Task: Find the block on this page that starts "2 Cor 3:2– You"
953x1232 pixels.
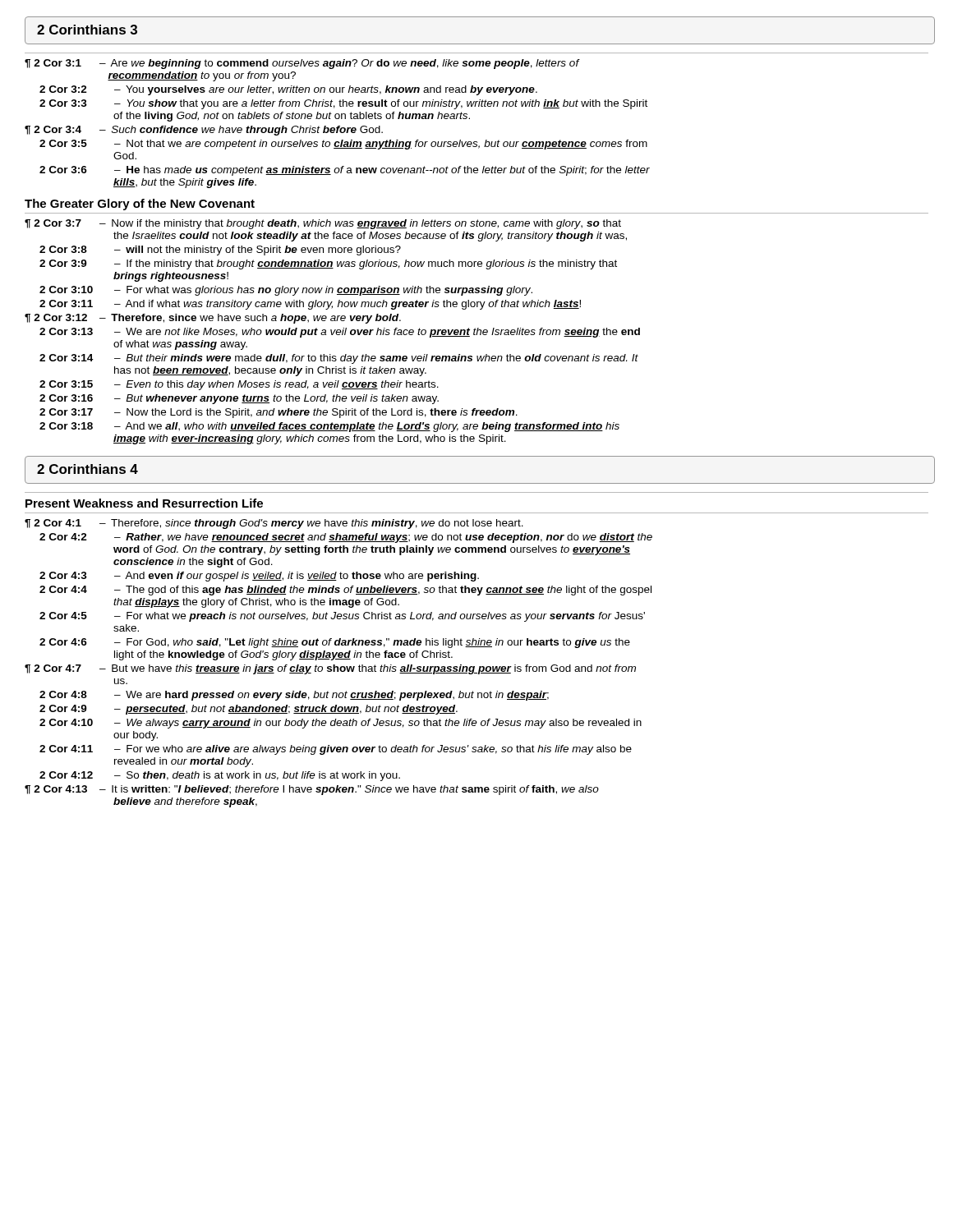Action: [281, 89]
